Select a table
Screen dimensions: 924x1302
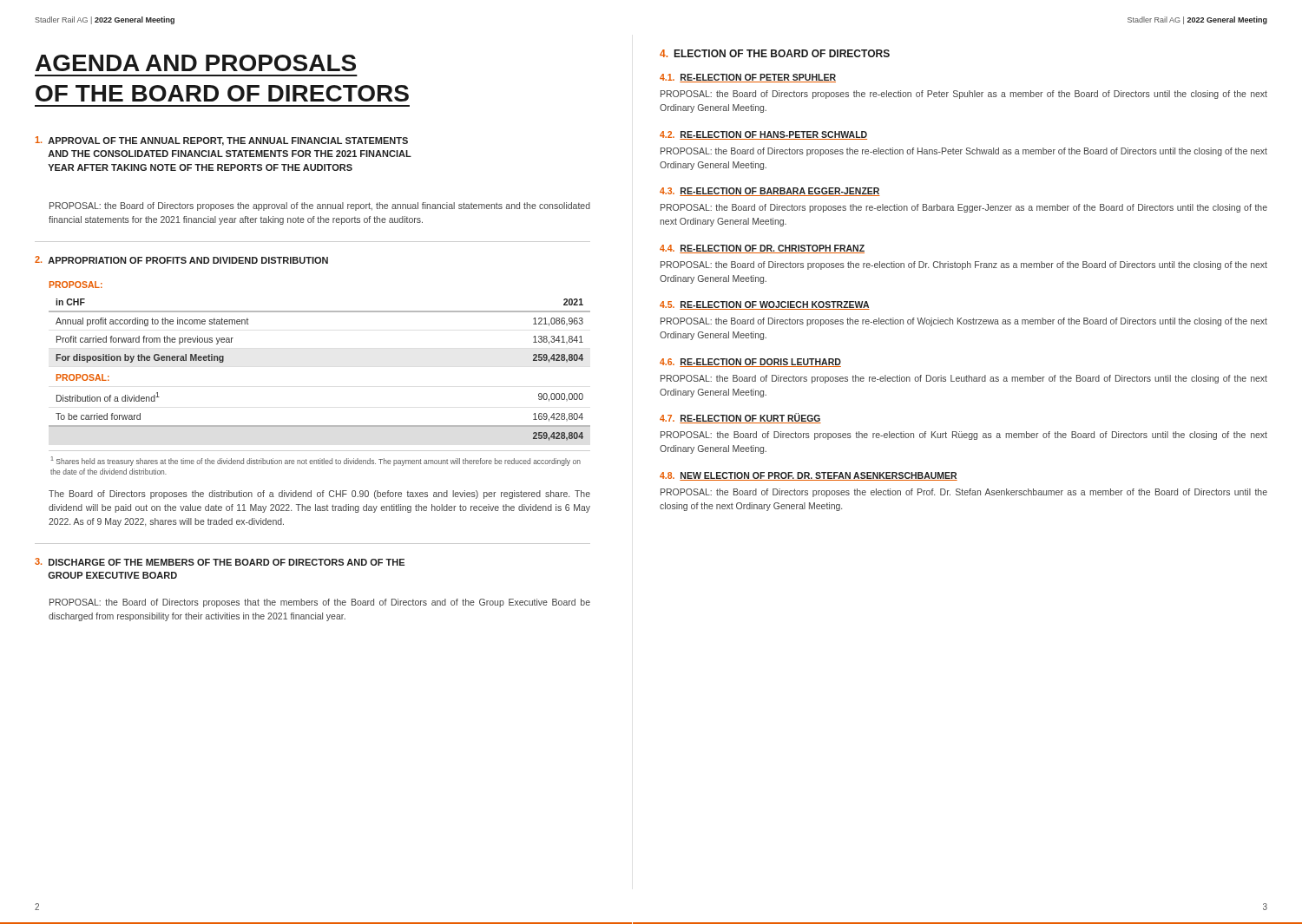[x=319, y=369]
